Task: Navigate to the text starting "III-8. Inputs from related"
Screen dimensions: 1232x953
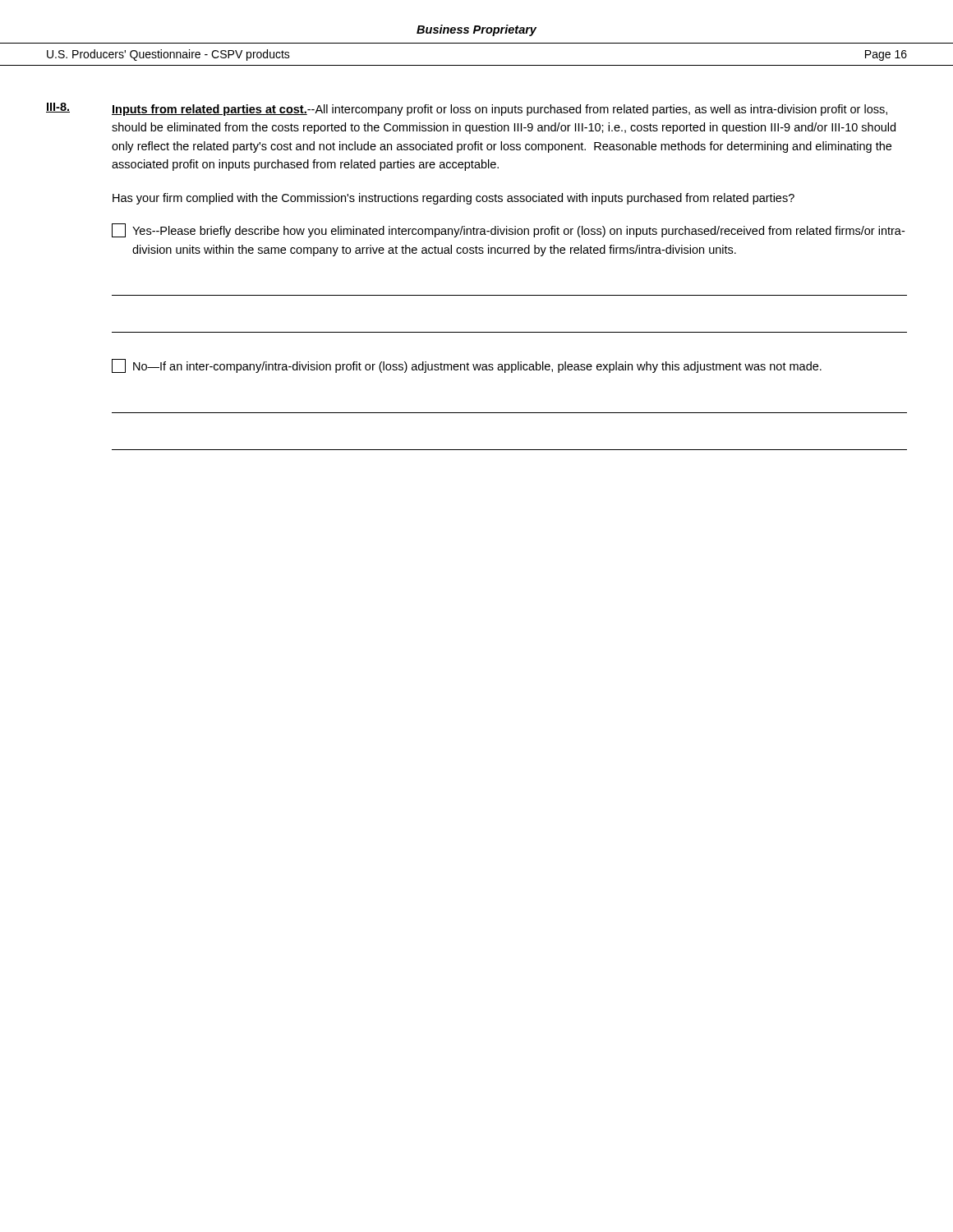Action: [467, 109]
